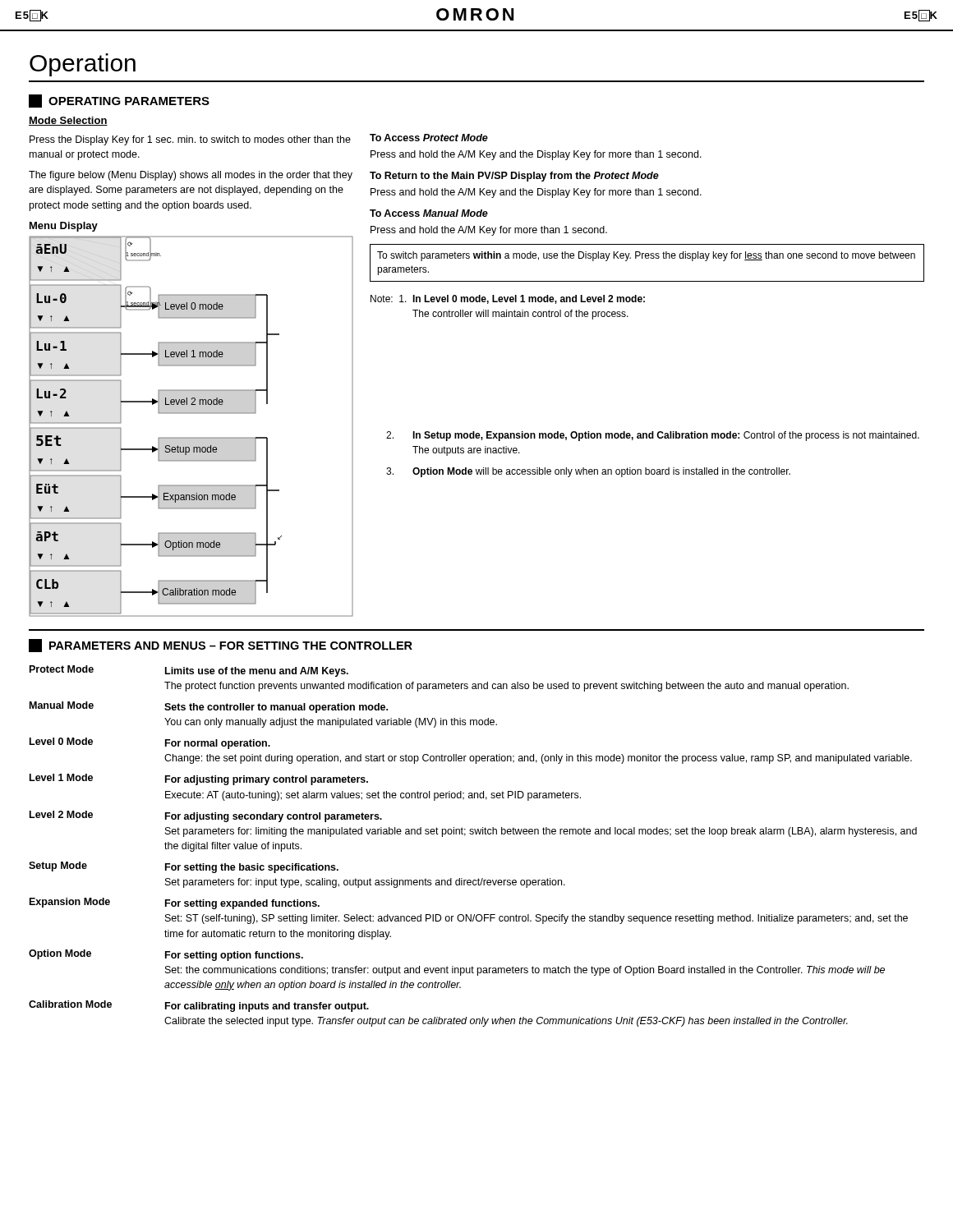Select the table that reads "For calibrating inputs"

tap(476, 846)
